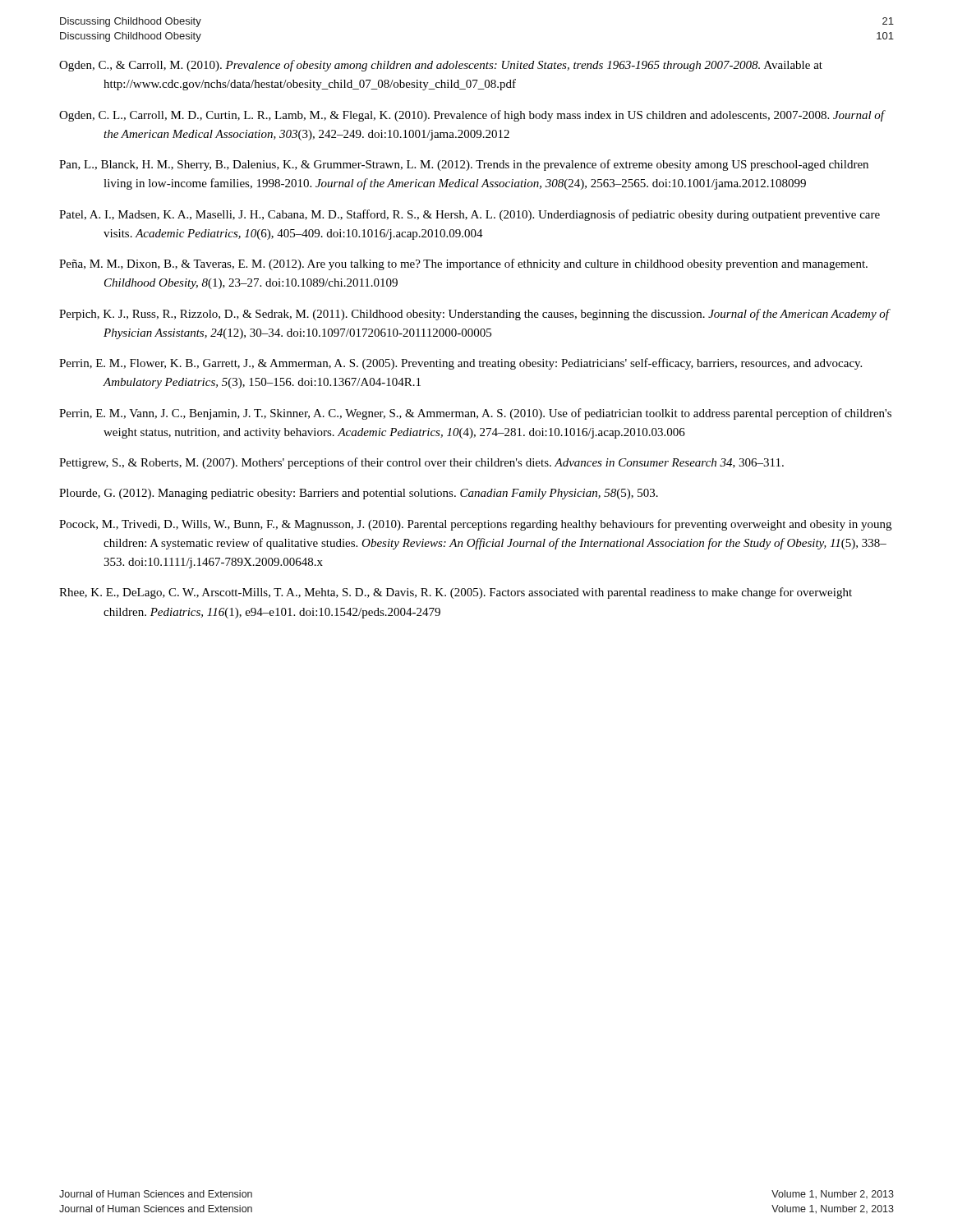Select the region starting "Pan, L., Blanck, H. M., Sherry,"
Image resolution: width=953 pixels, height=1232 pixels.
pyautogui.click(x=464, y=174)
